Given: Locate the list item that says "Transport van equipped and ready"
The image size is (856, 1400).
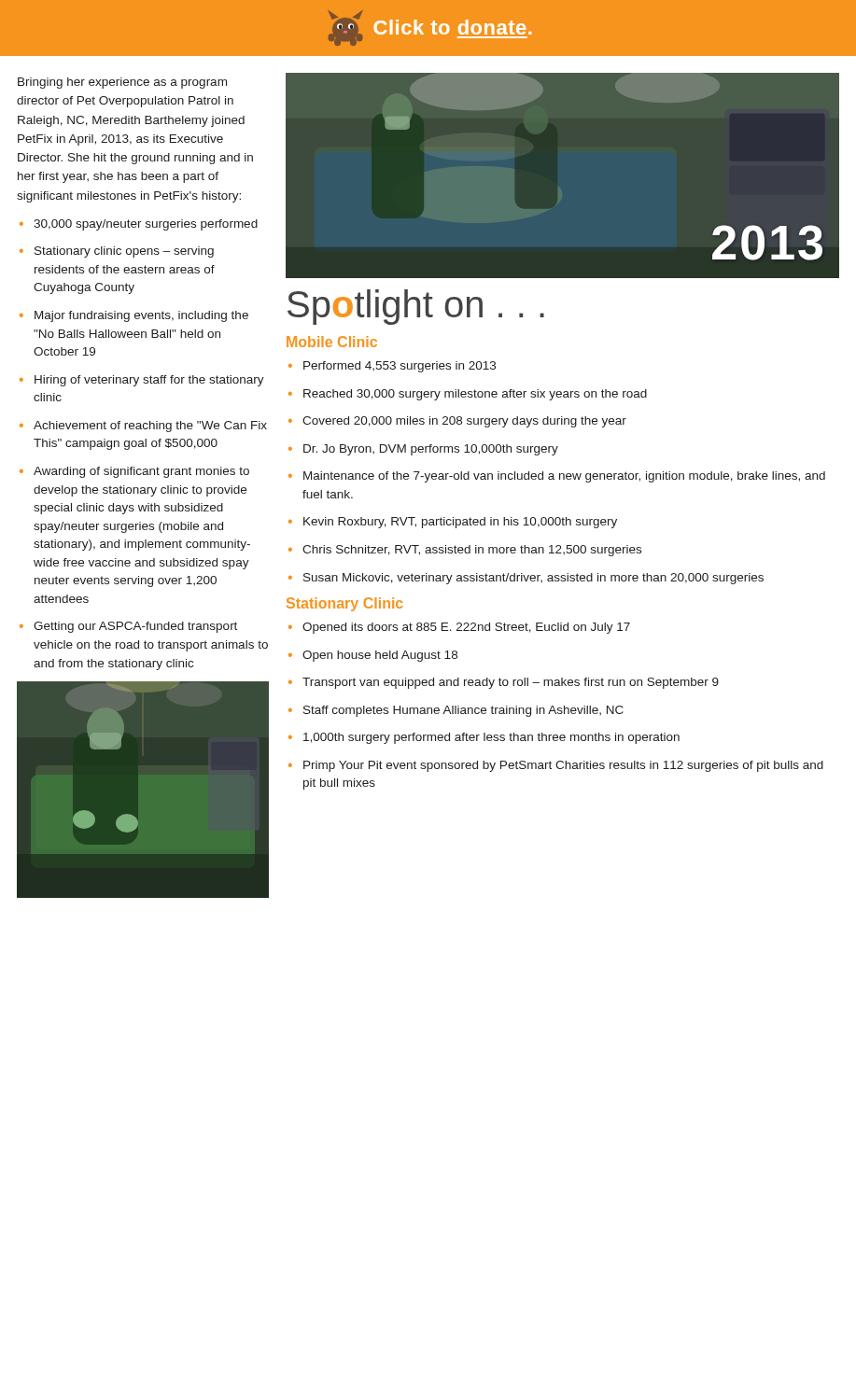Looking at the screenshot, I should pos(562,682).
